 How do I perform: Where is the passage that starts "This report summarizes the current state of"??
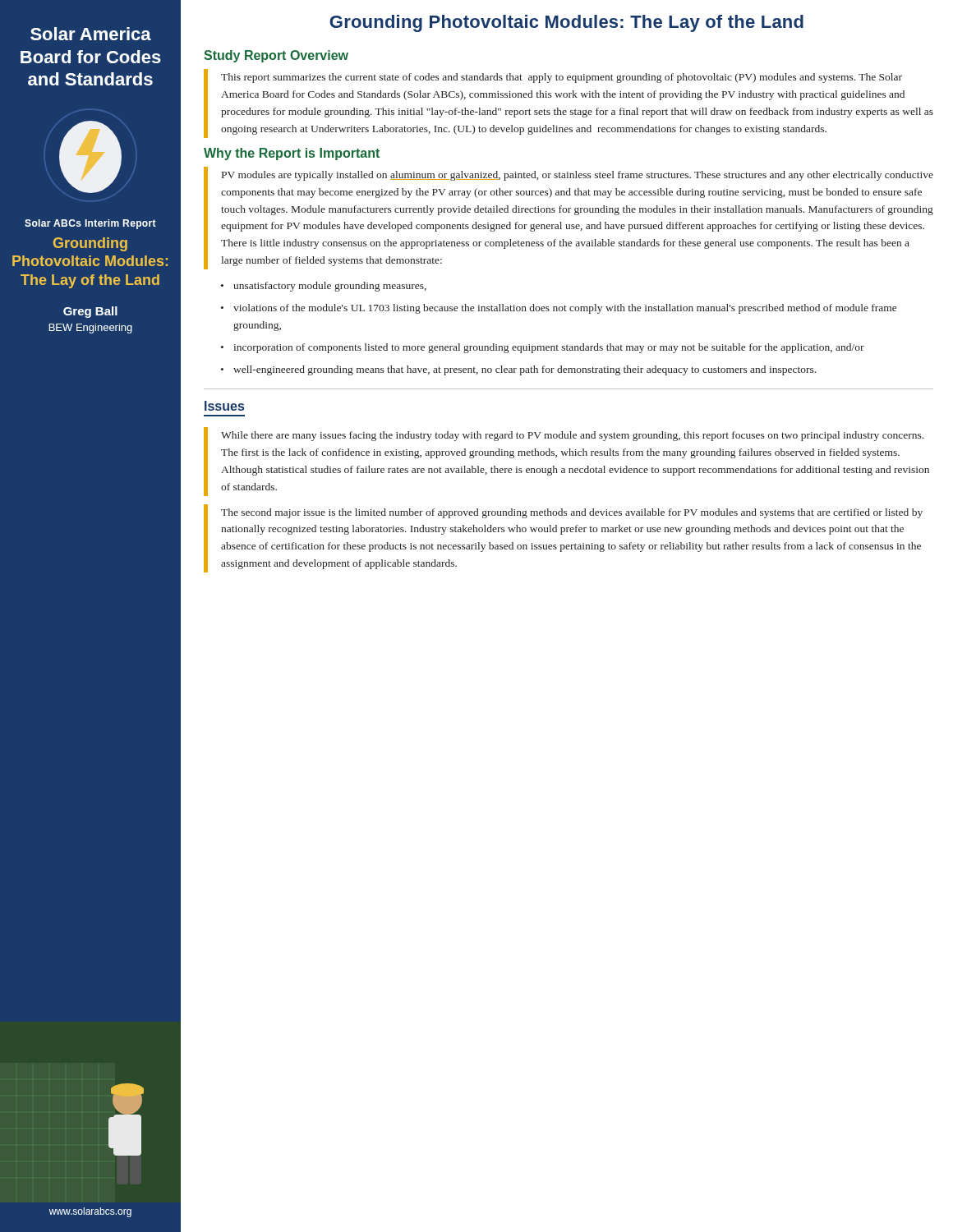[x=577, y=103]
